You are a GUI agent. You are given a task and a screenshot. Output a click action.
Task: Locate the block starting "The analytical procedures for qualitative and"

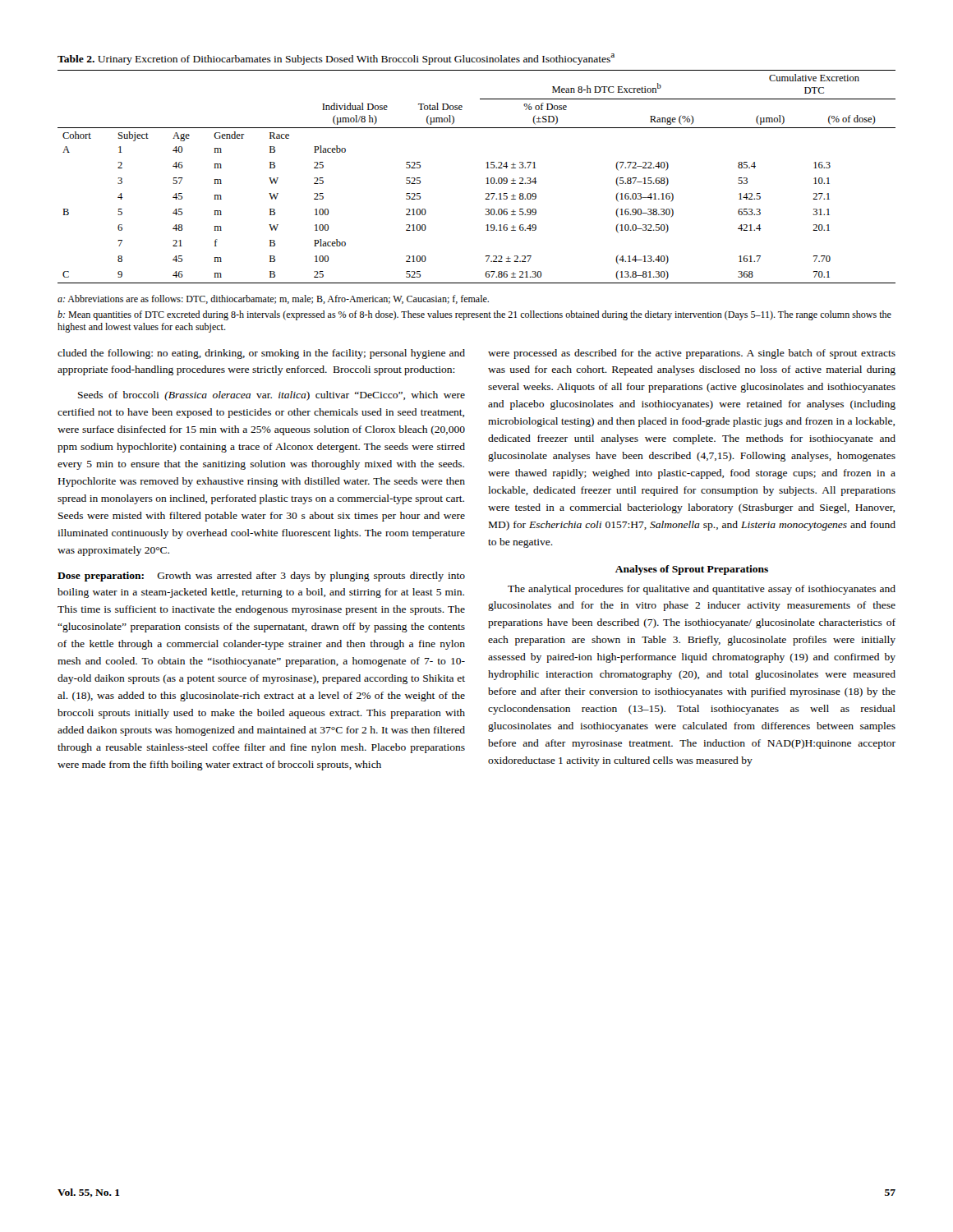(692, 674)
